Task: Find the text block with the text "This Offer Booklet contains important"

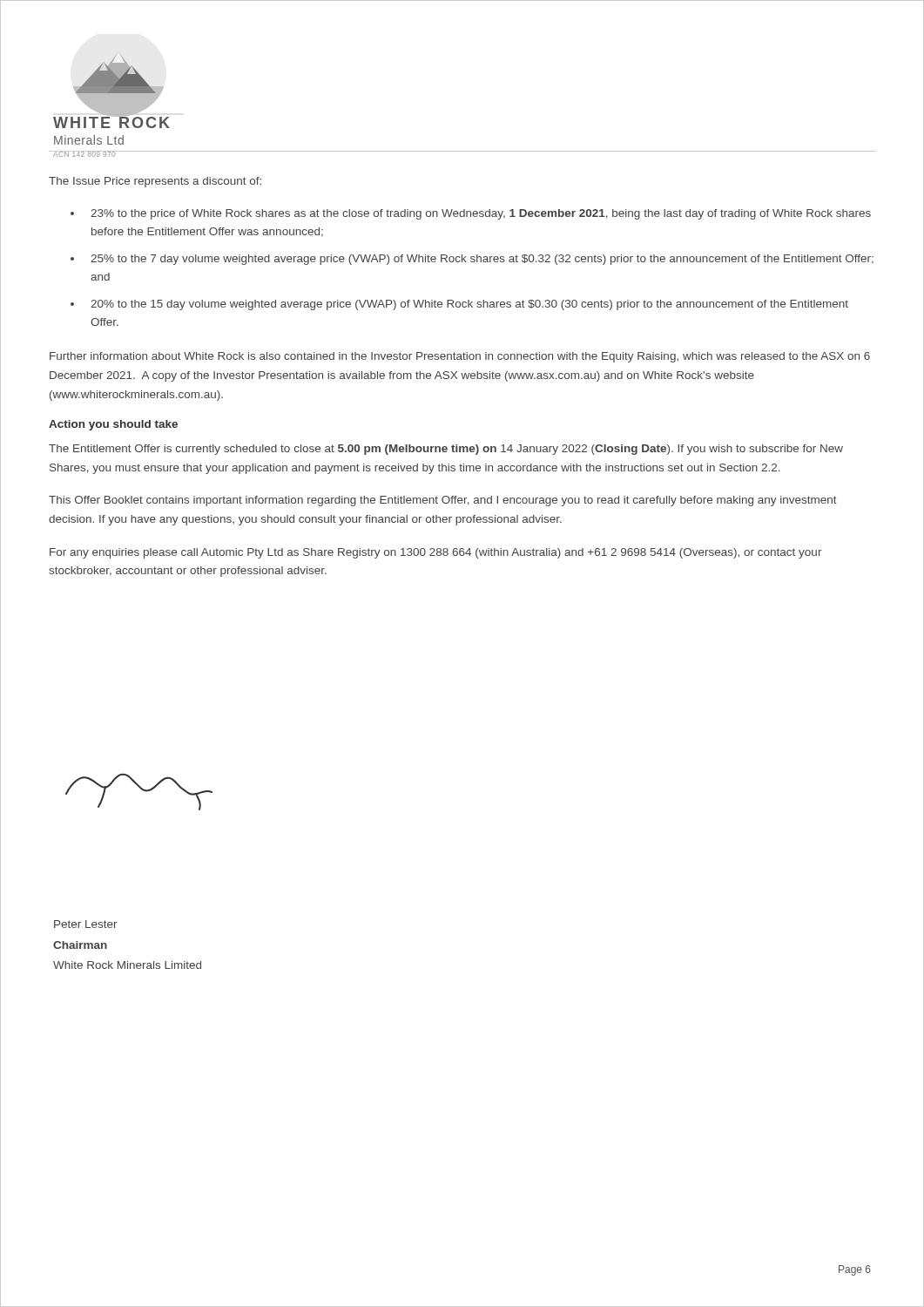Action: (443, 509)
